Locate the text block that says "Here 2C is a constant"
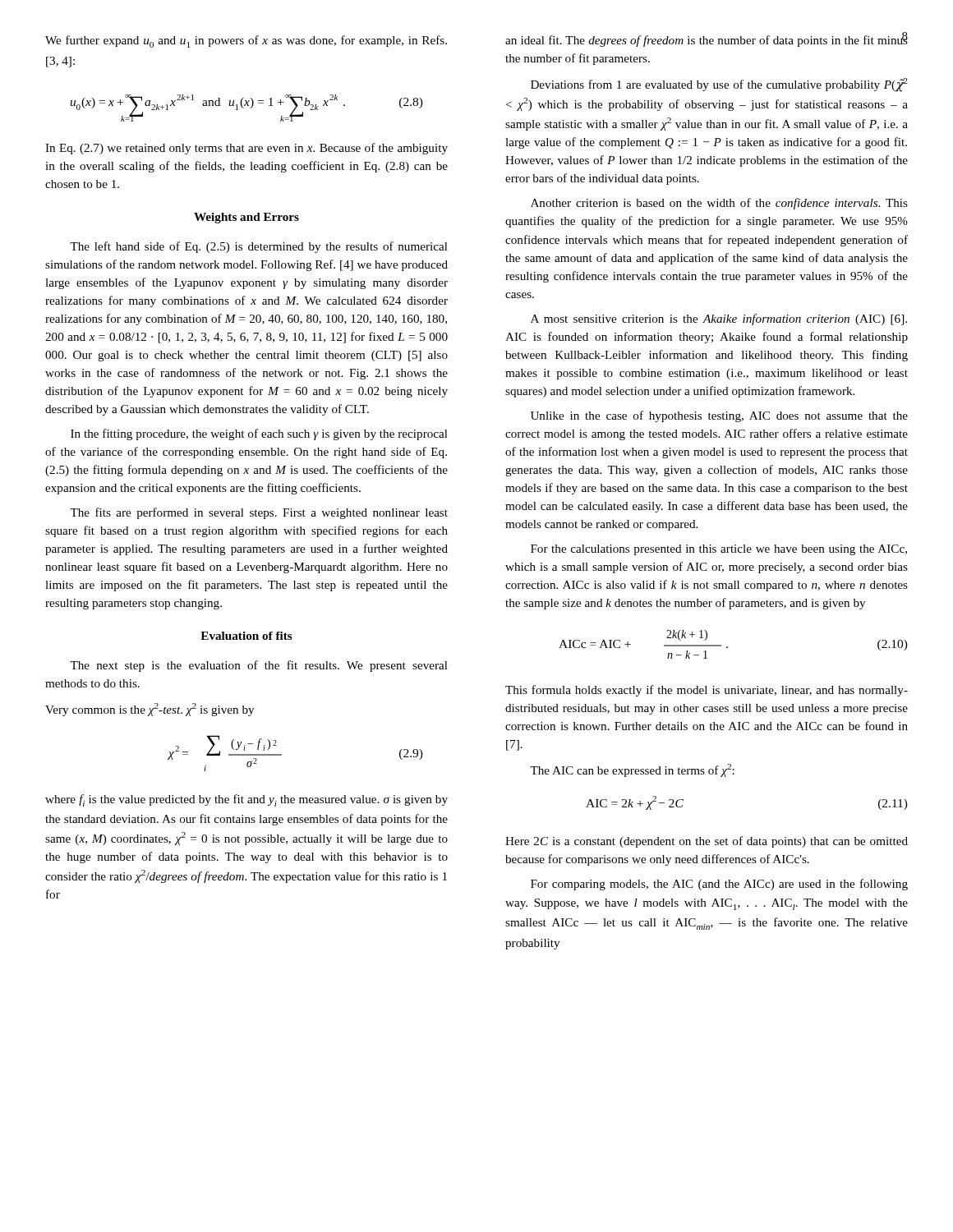 click(707, 850)
